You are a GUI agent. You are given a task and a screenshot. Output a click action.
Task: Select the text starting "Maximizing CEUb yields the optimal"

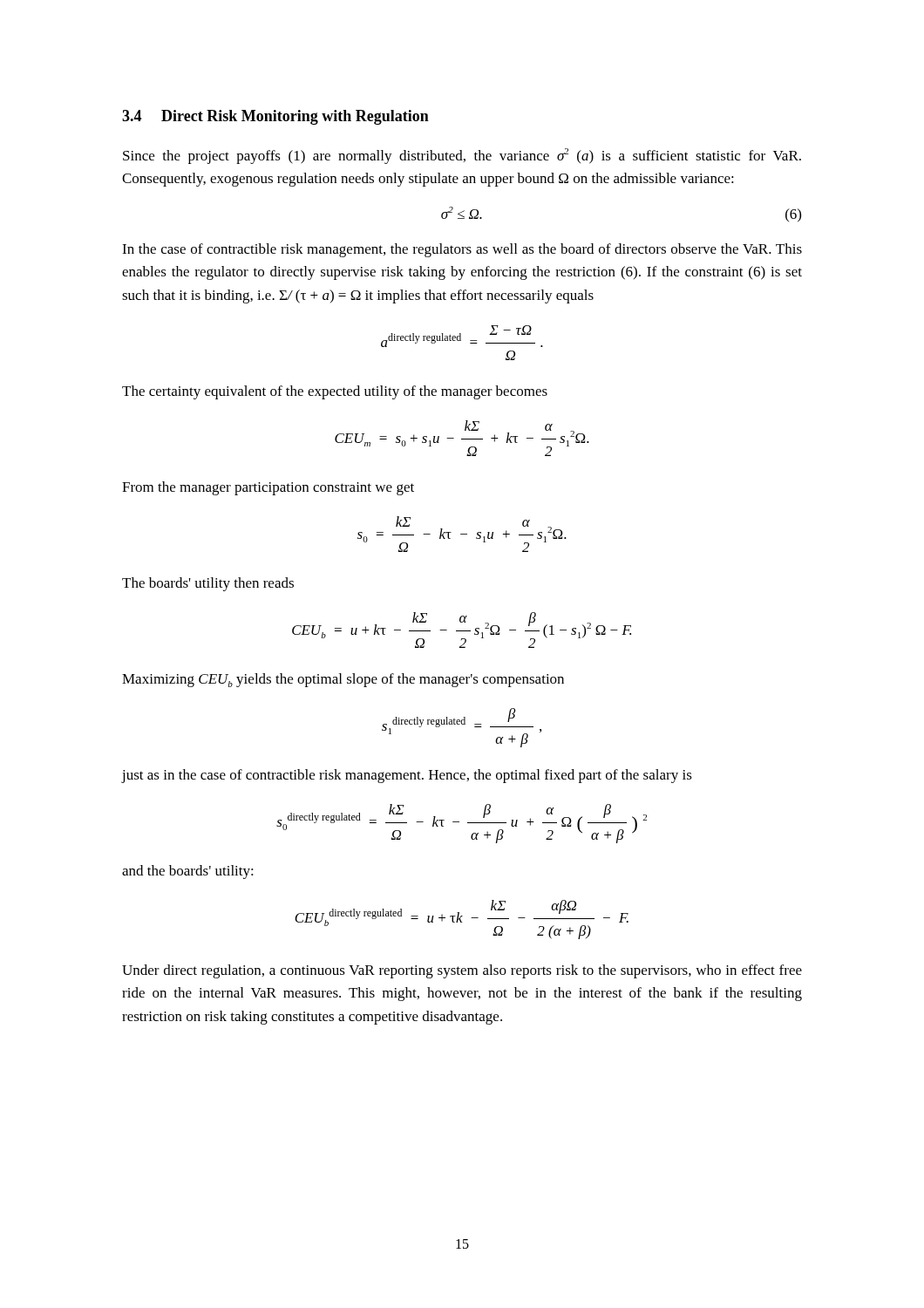click(462, 679)
